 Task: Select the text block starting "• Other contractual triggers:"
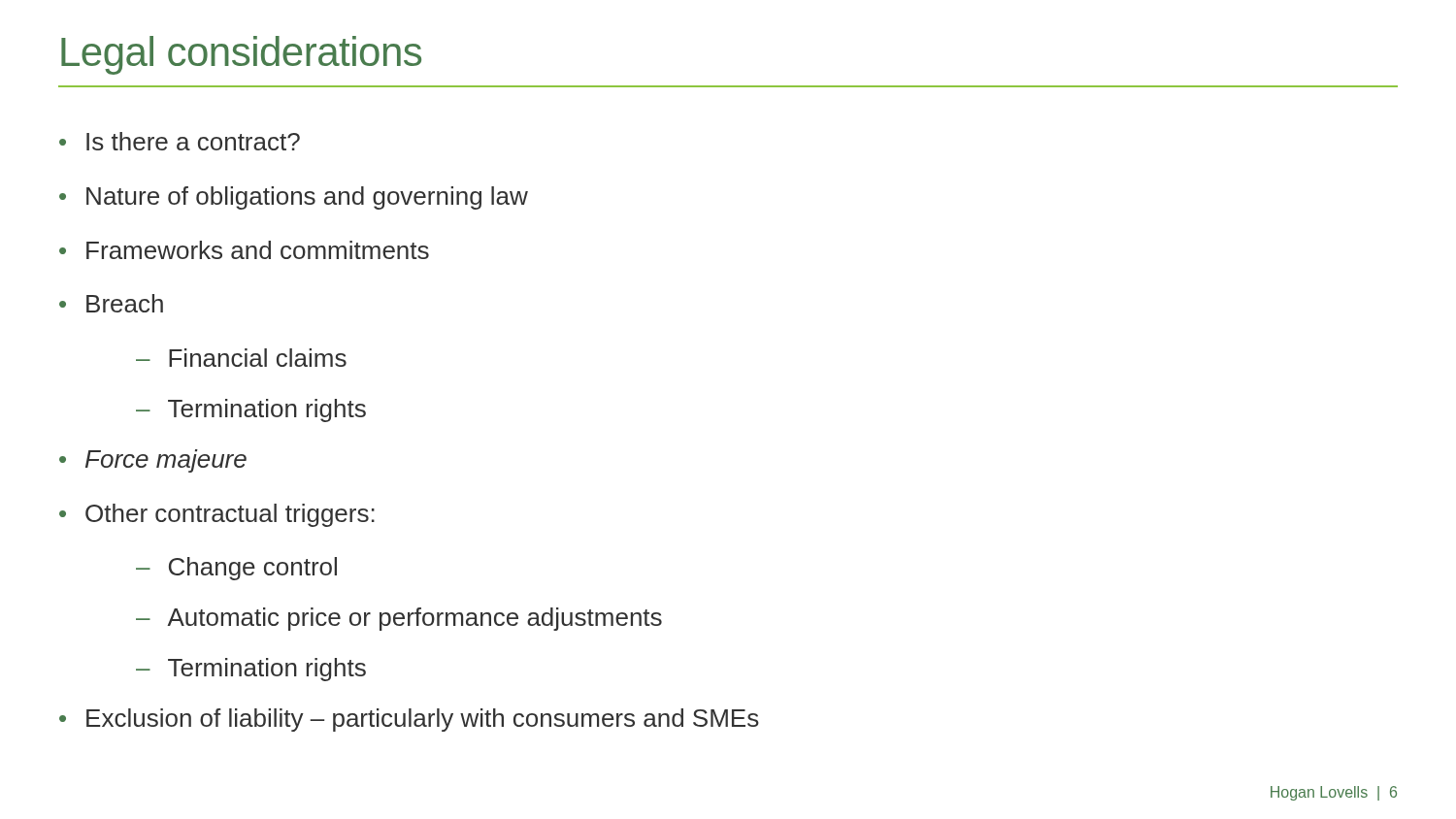pyautogui.click(x=217, y=514)
